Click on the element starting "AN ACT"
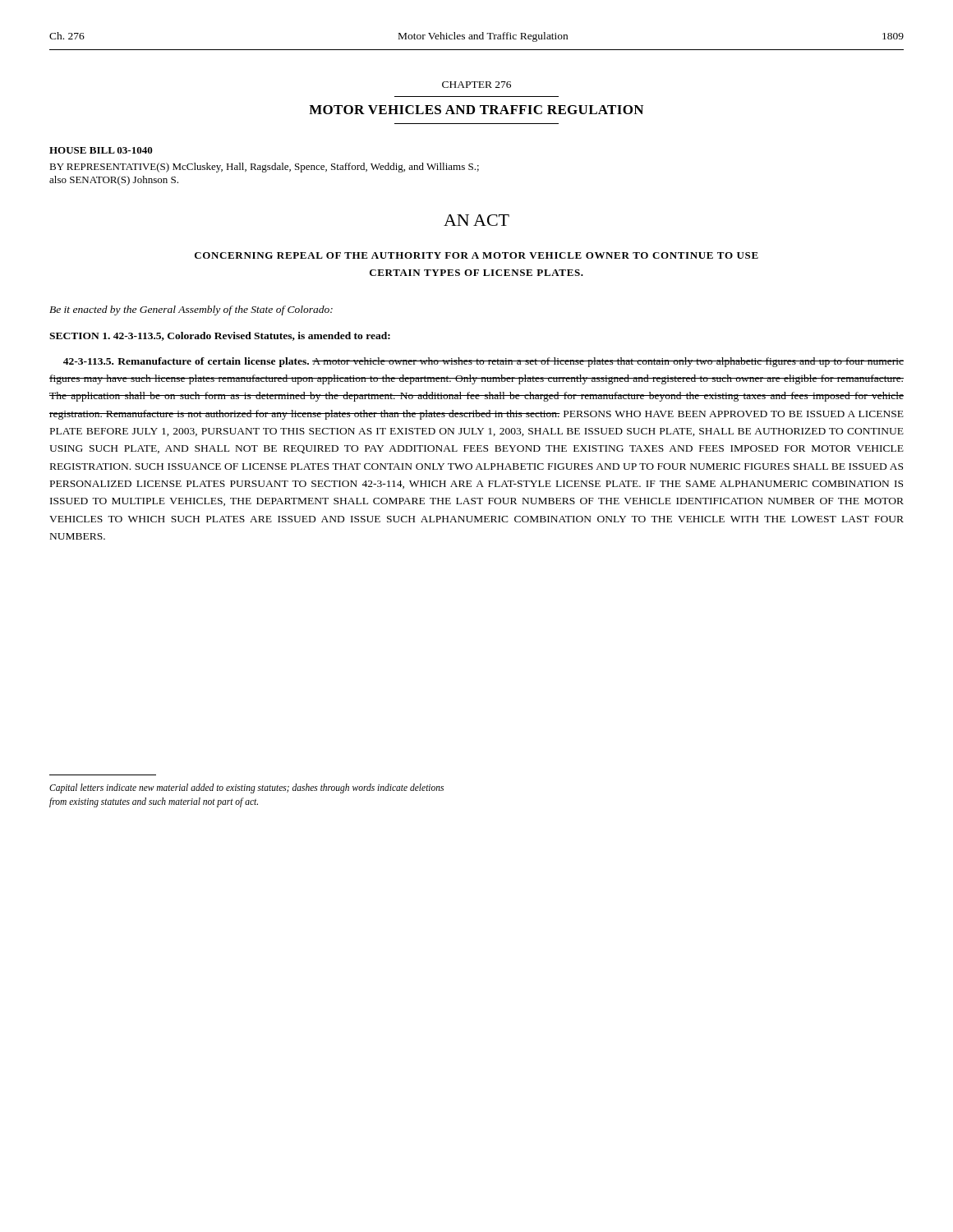This screenshot has width=953, height=1232. click(x=476, y=220)
